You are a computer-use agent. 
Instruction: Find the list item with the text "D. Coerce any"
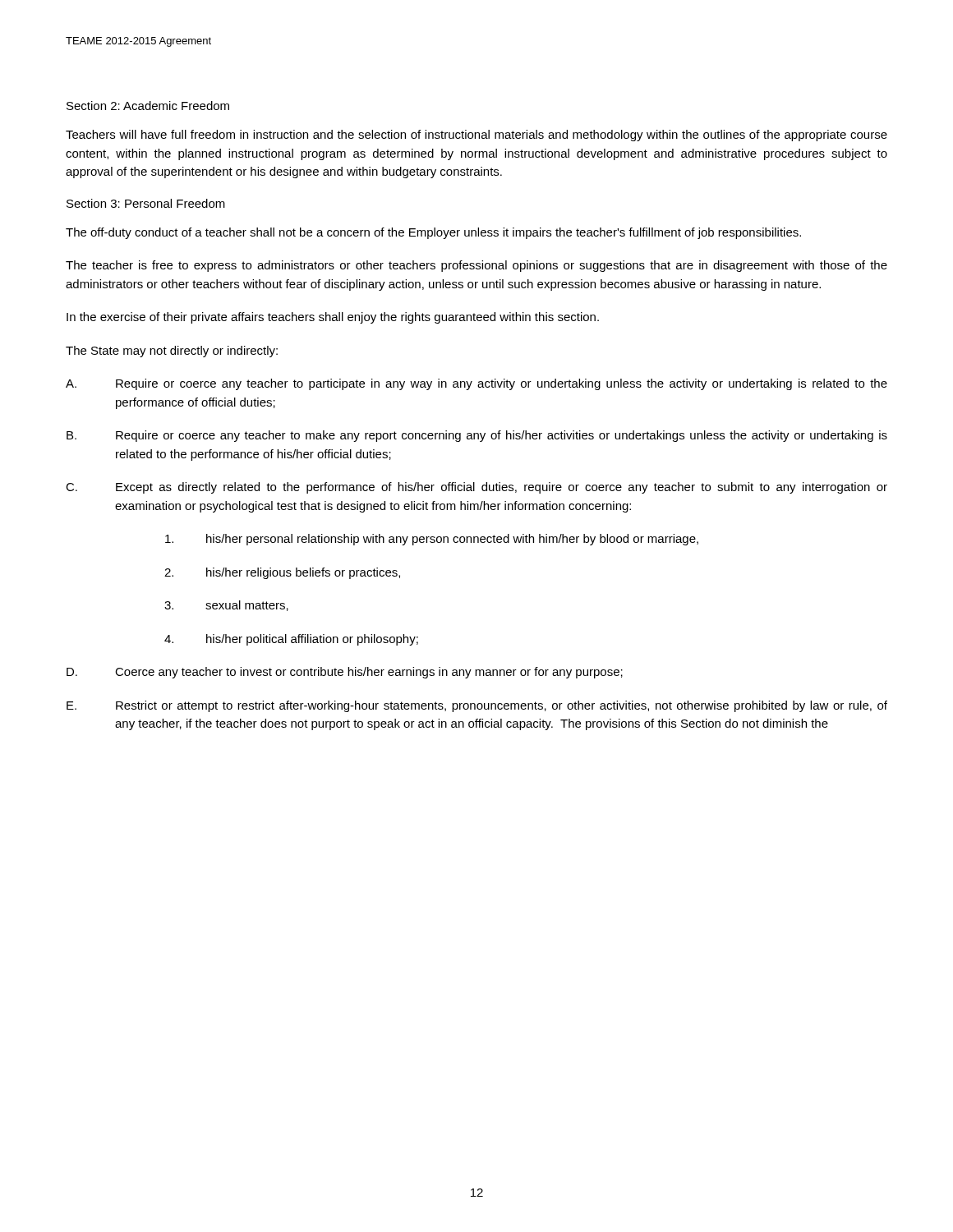tap(476, 672)
